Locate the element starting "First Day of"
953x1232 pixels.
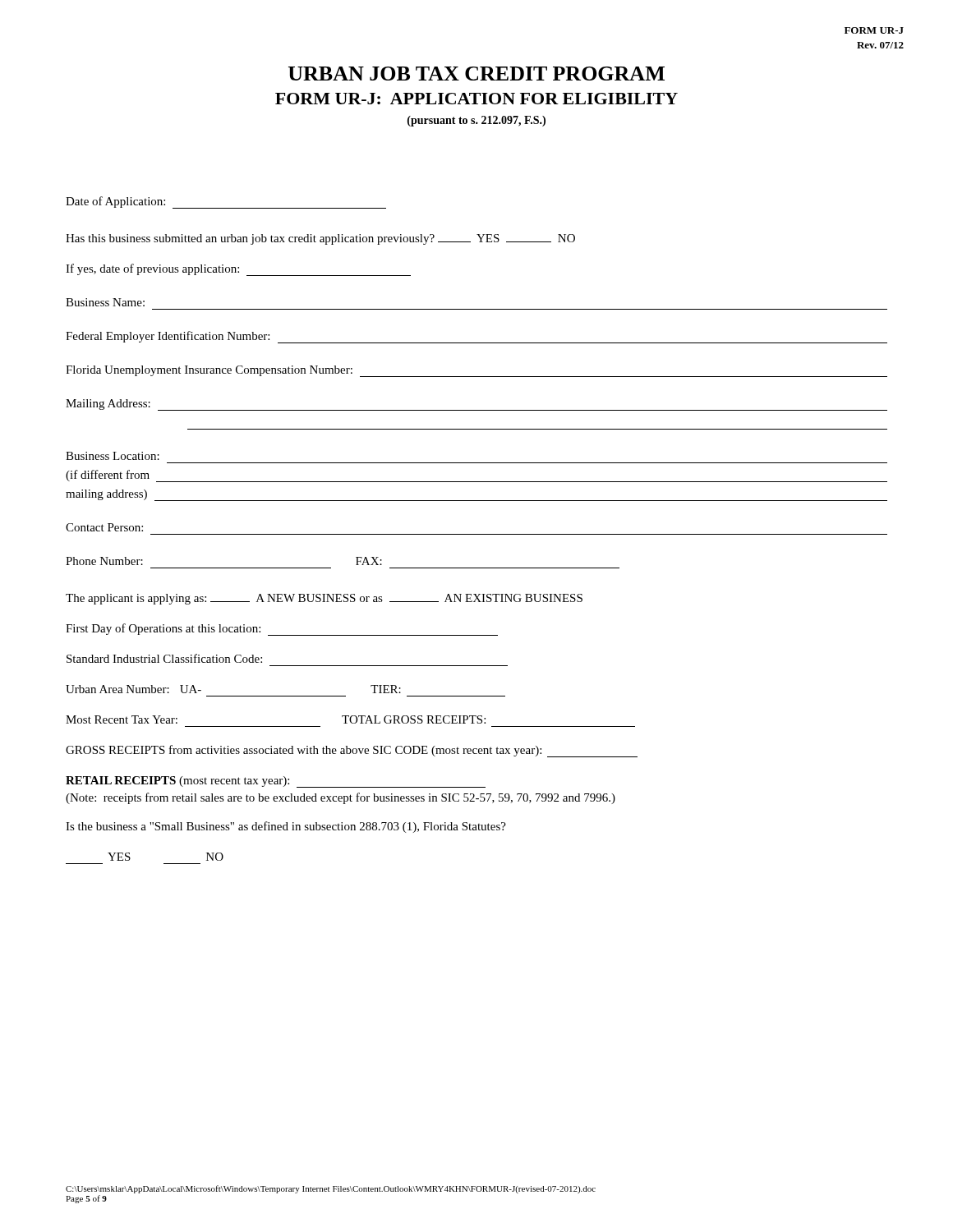click(282, 628)
